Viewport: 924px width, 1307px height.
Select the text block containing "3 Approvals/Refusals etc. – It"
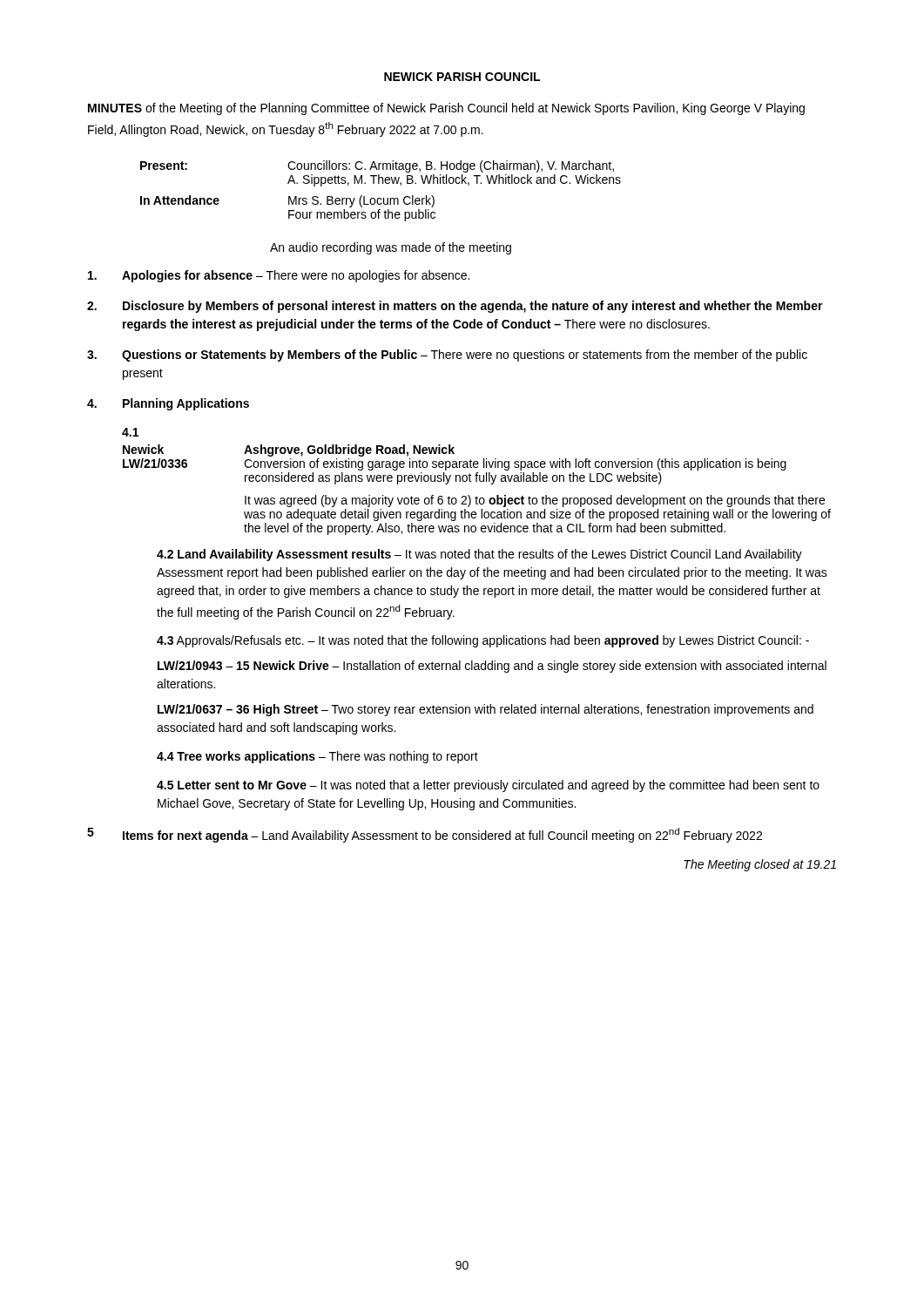pyautogui.click(x=483, y=641)
